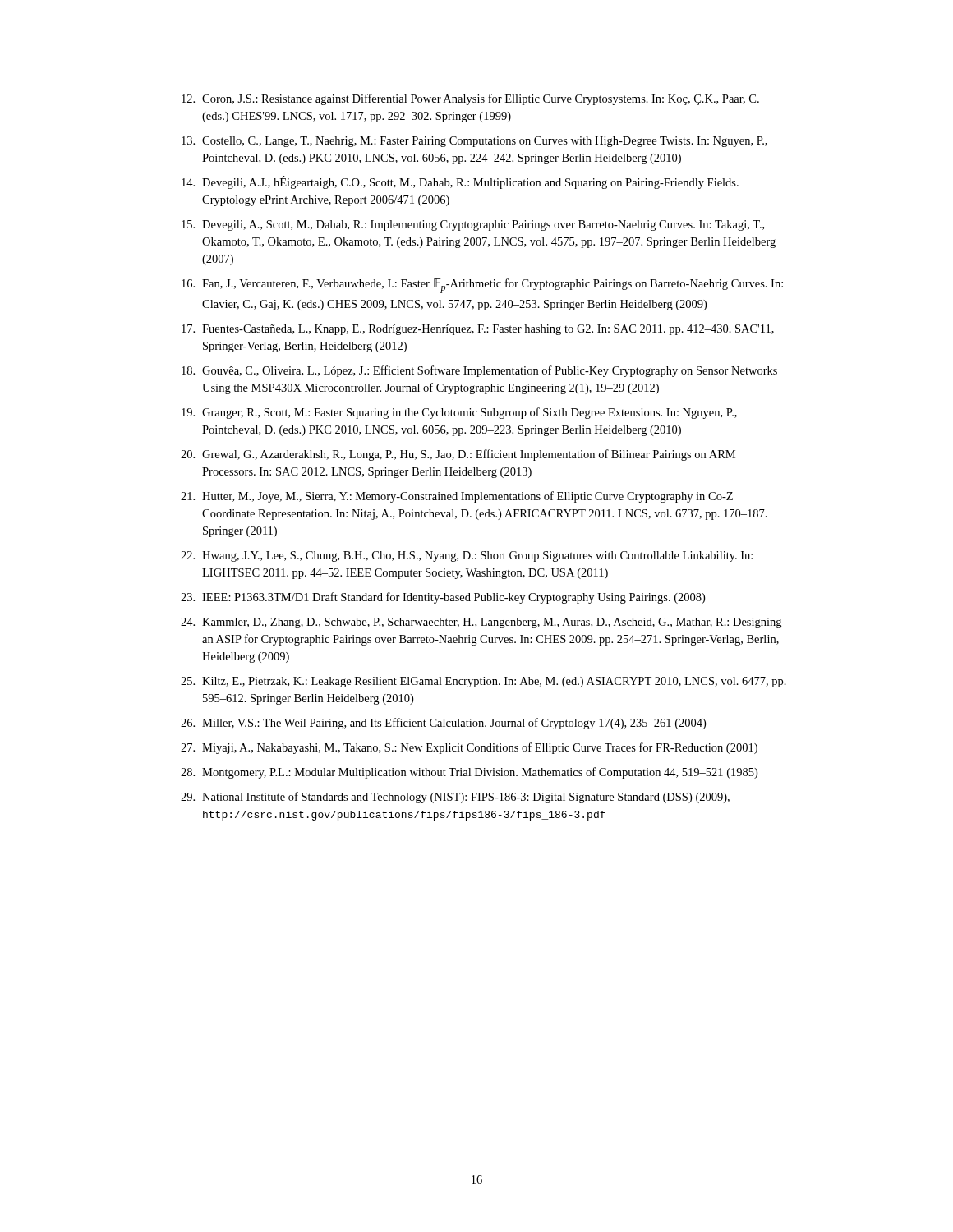Where is the passage that starts "12. Coron, J.S.: Resistance against"?
The width and height of the screenshot is (953, 1232).
coord(476,108)
